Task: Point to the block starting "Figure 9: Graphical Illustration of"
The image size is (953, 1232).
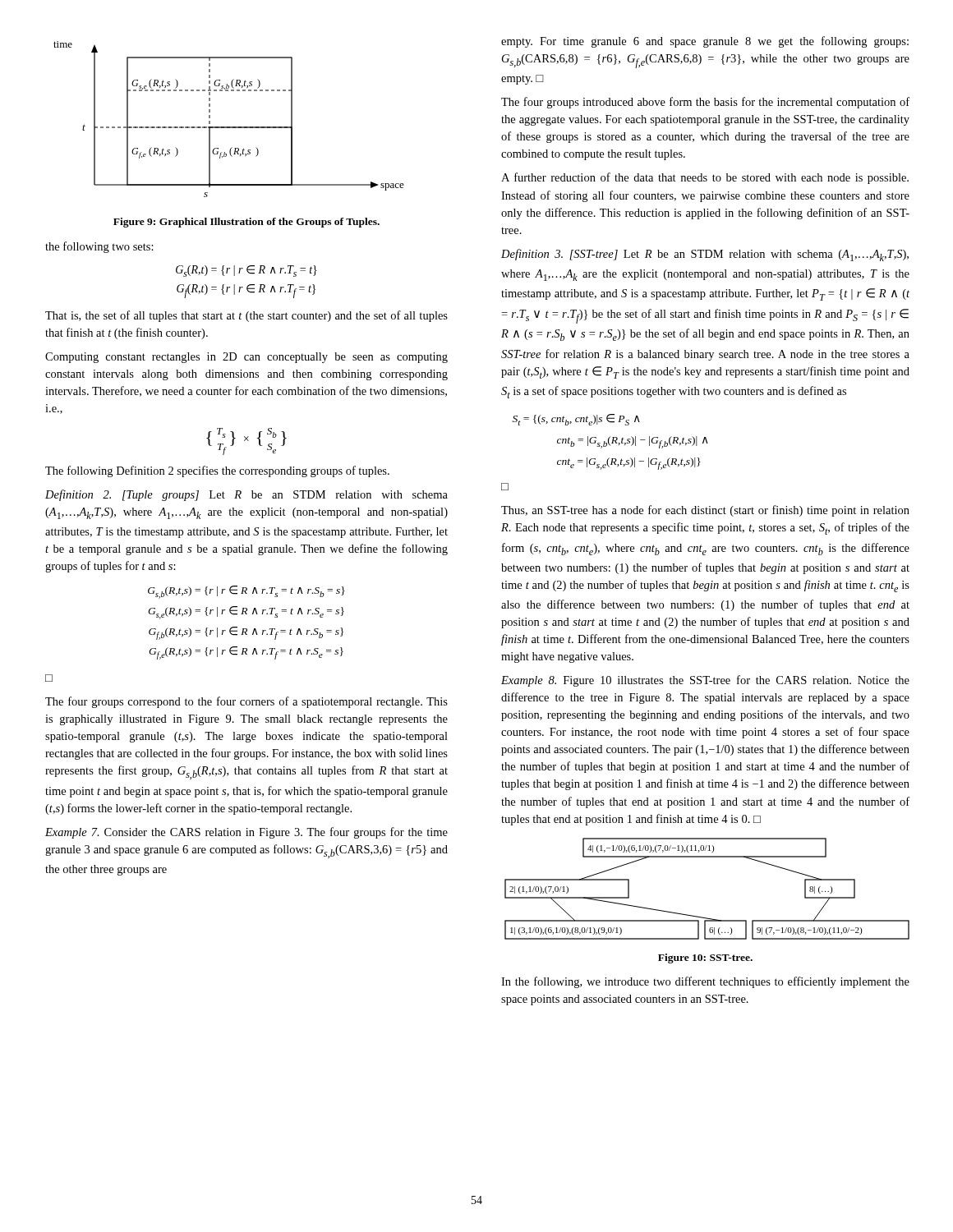Action: [246, 221]
